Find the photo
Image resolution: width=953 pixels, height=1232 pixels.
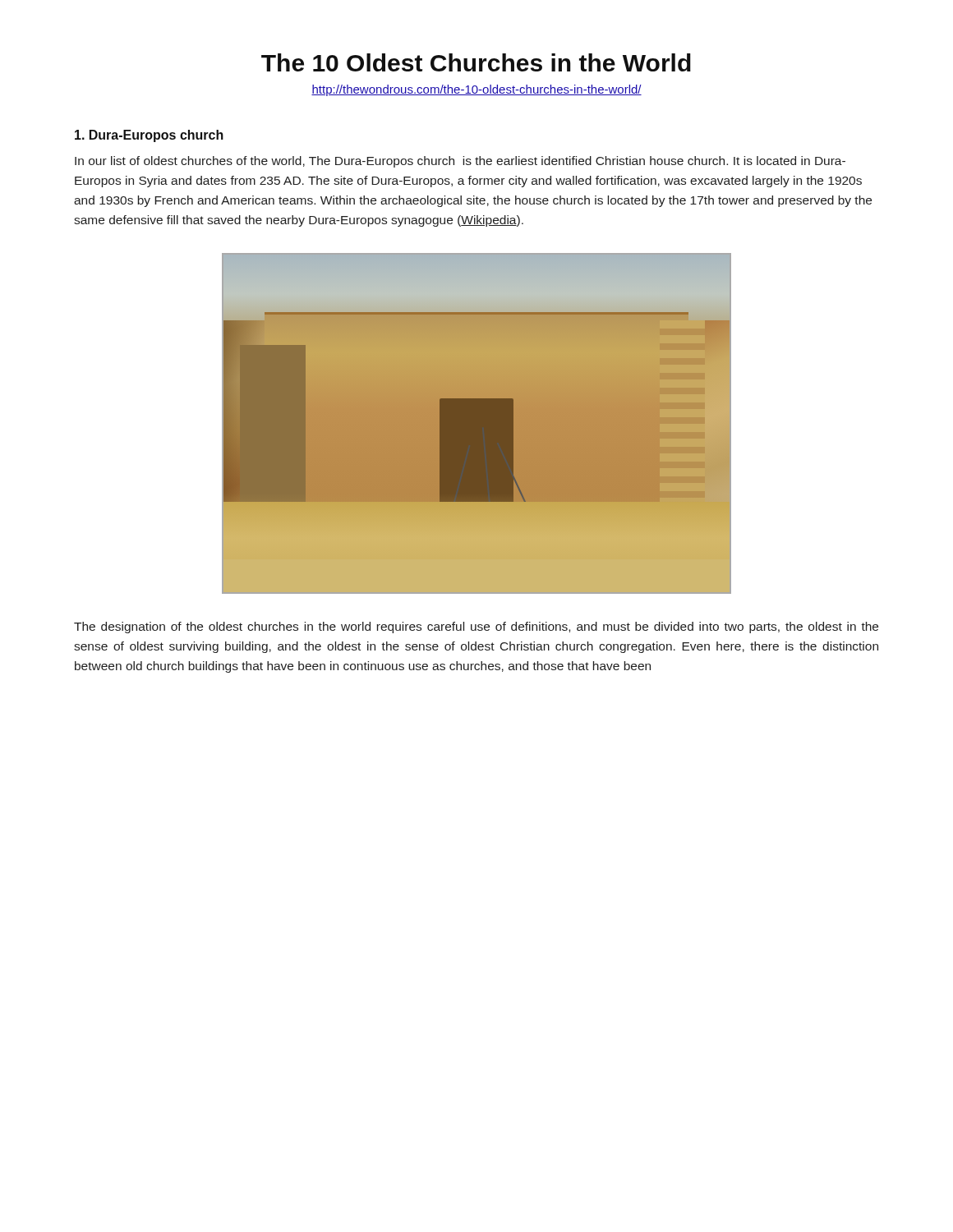pyautogui.click(x=476, y=423)
